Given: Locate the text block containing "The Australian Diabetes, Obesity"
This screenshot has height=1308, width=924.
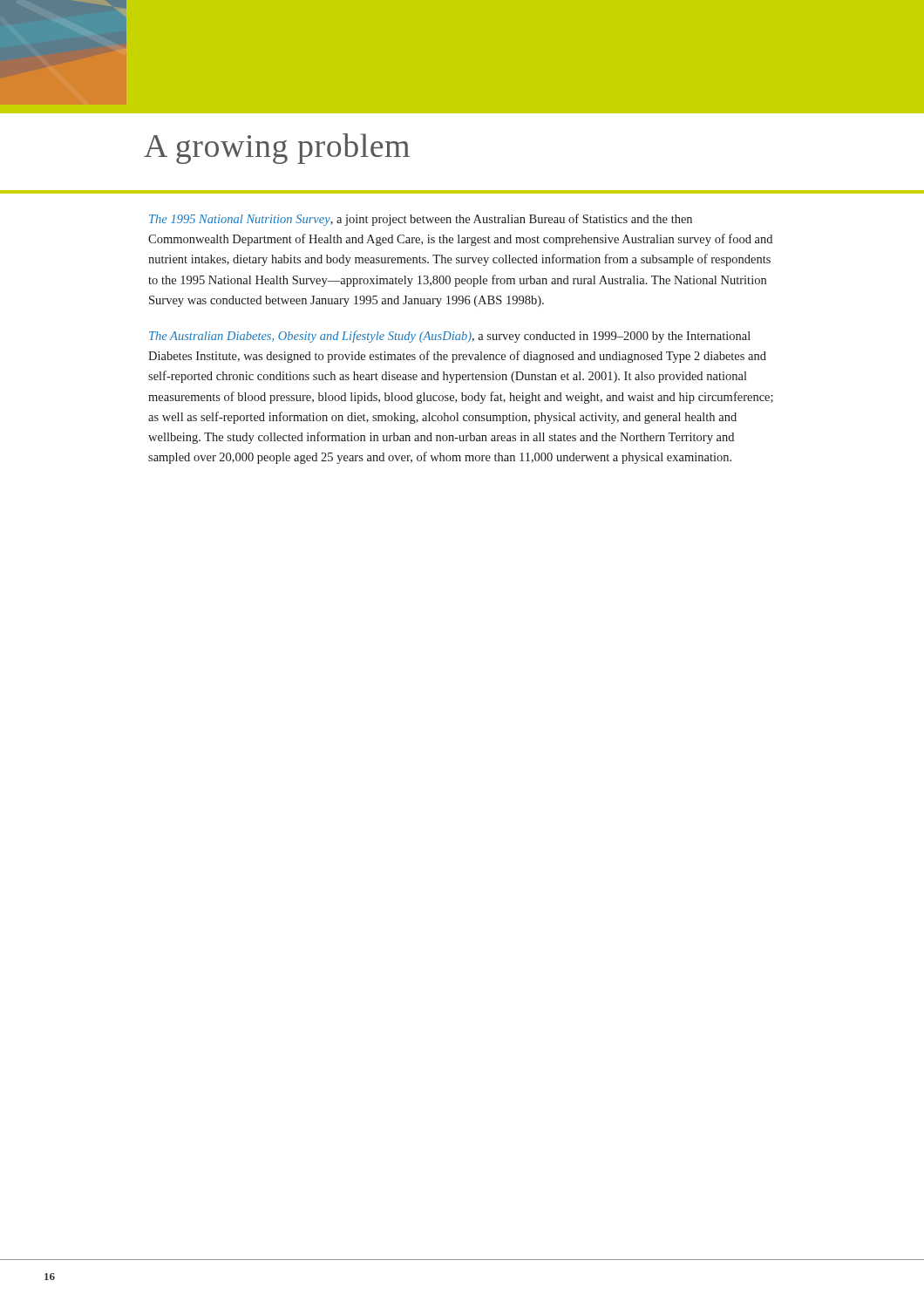Looking at the screenshot, I should (x=462, y=397).
